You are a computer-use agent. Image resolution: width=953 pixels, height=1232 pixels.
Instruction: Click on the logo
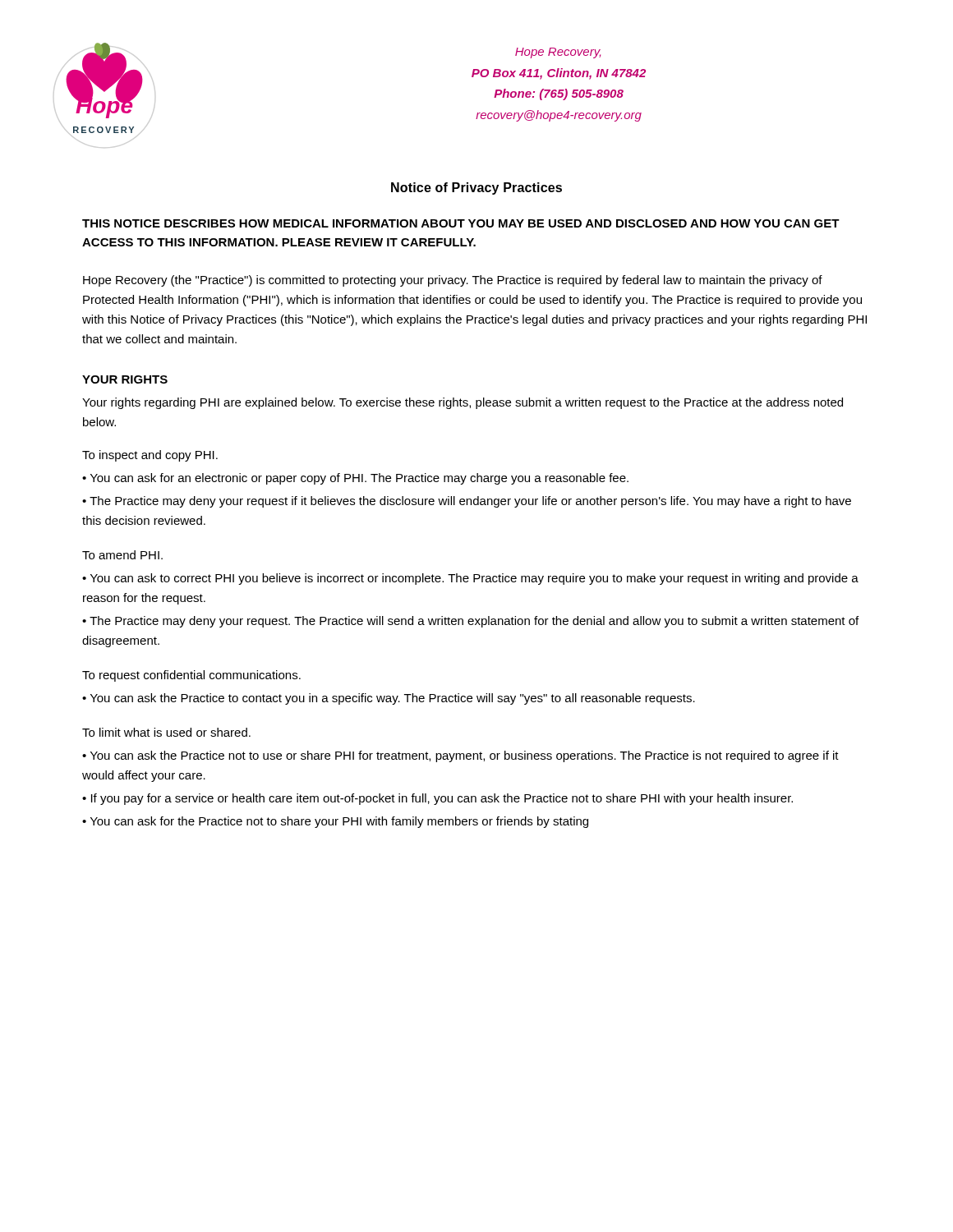(115, 94)
